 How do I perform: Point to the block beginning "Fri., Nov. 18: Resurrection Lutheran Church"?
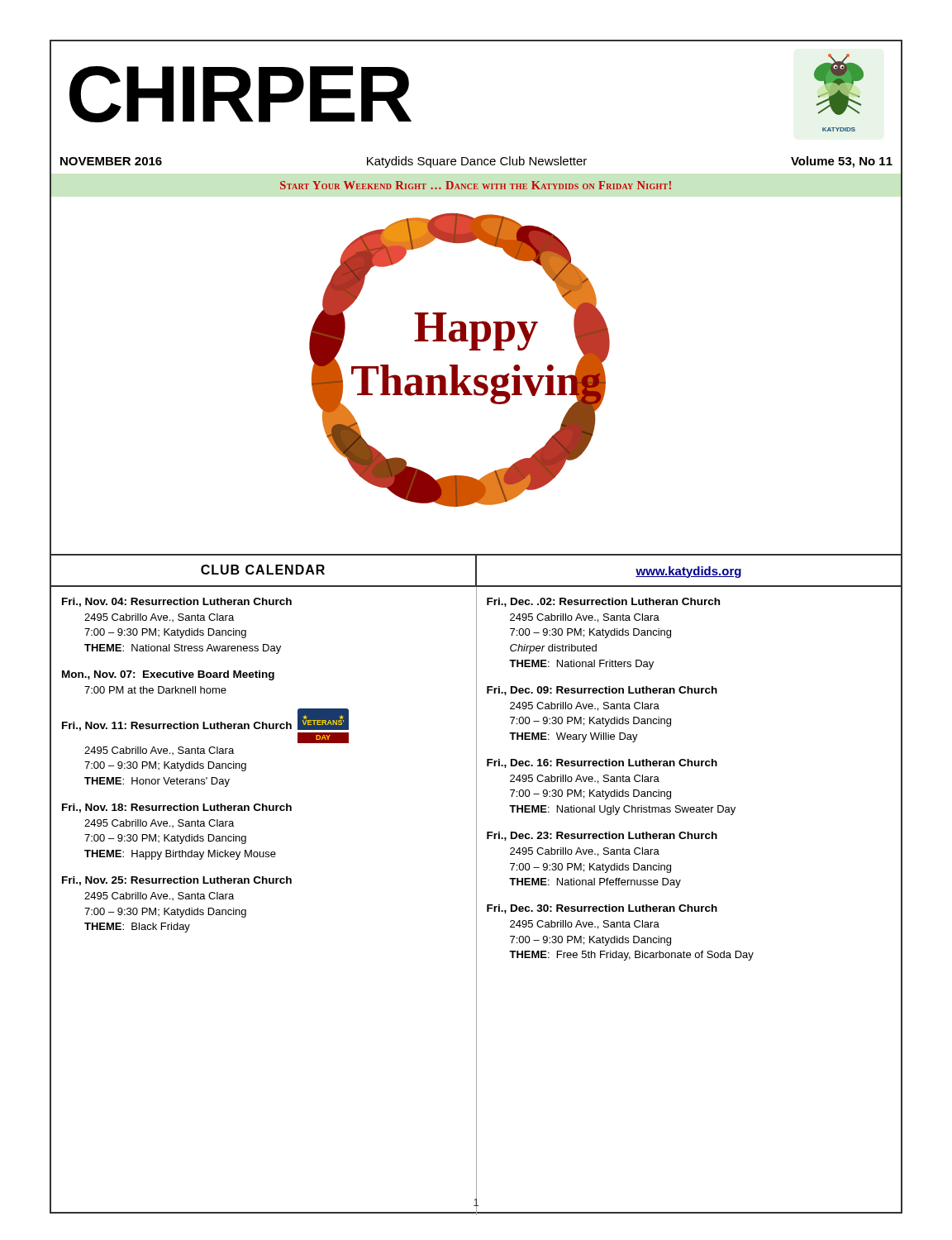(177, 808)
